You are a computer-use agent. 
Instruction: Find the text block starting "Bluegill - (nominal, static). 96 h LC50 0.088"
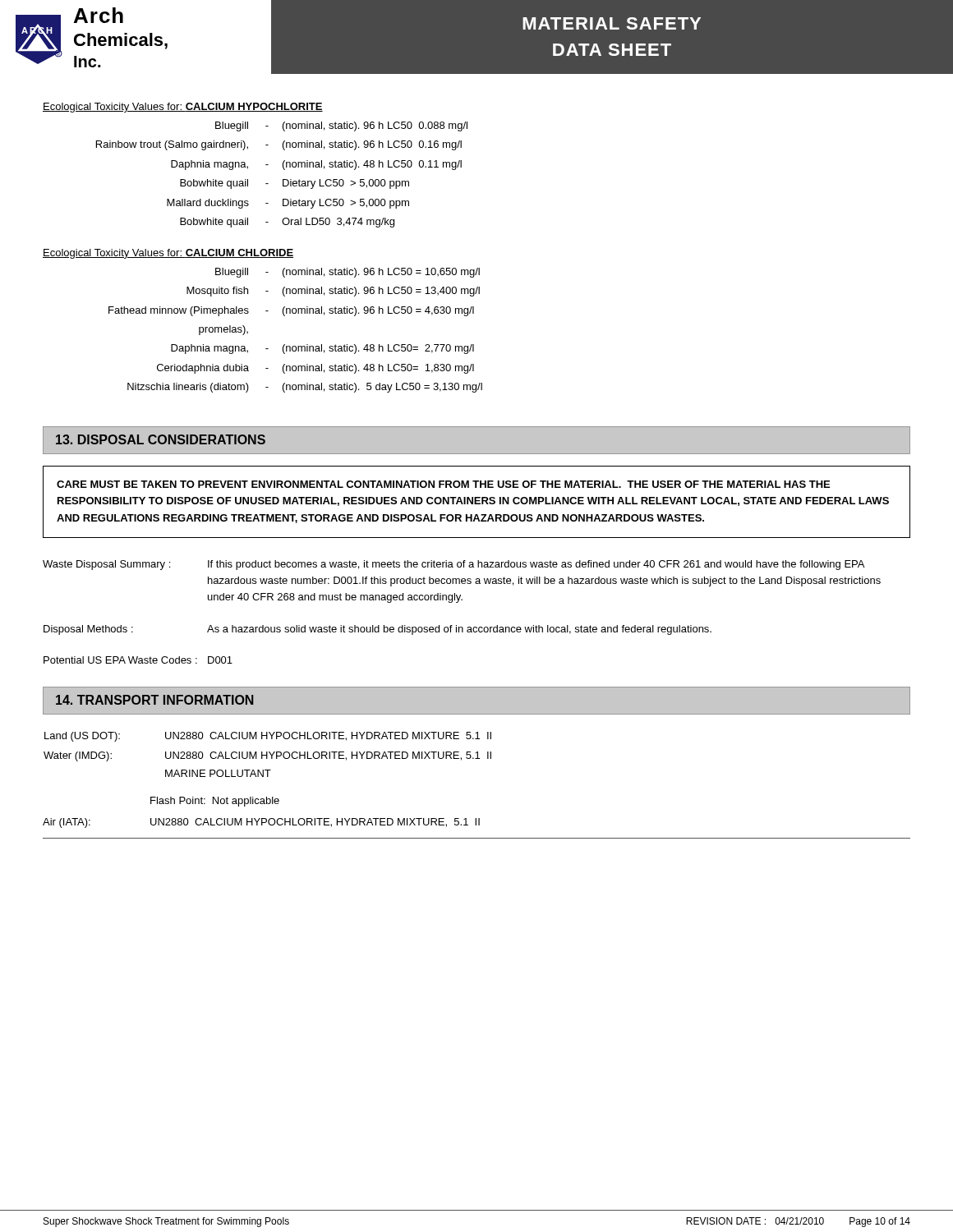(260, 174)
